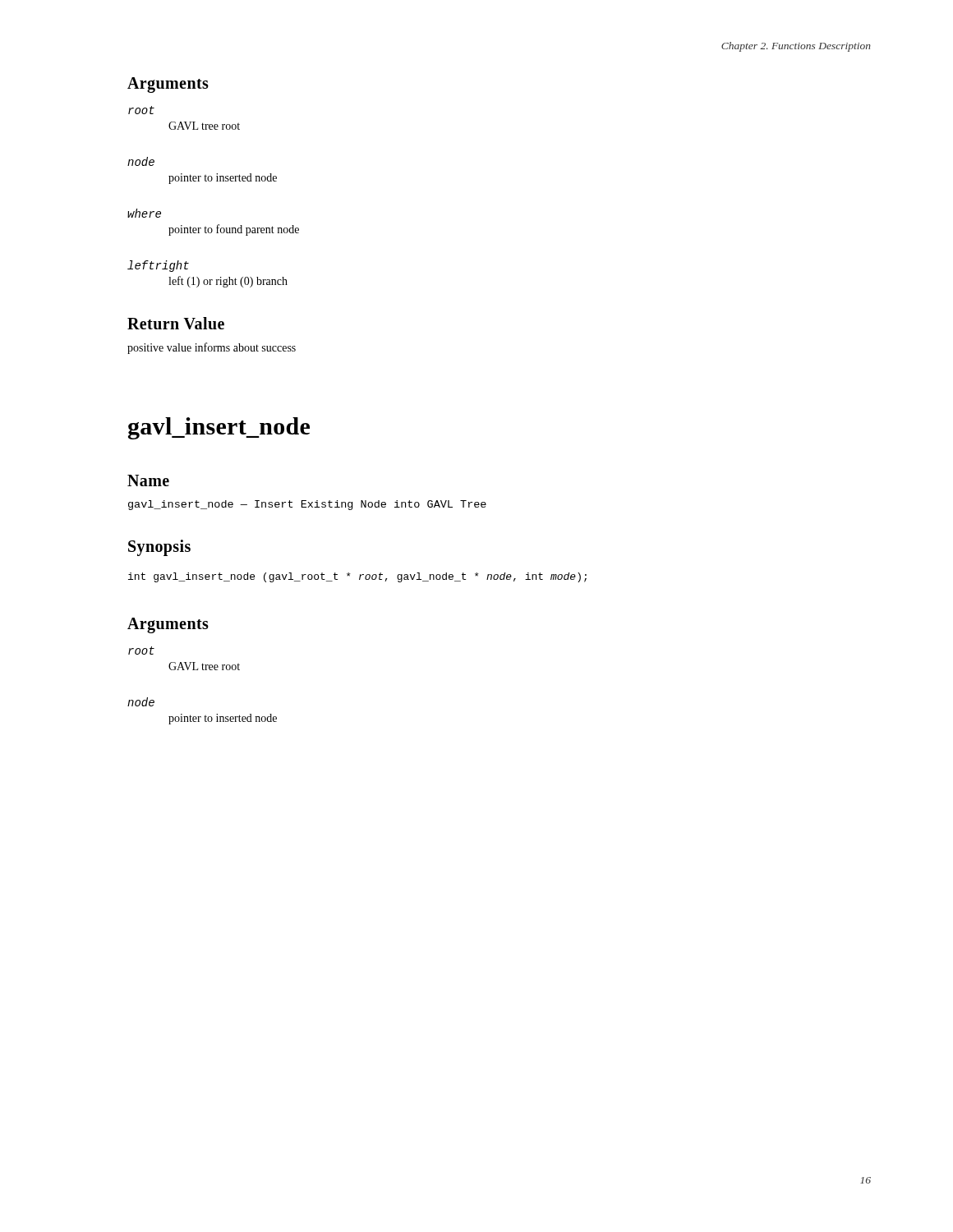Image resolution: width=953 pixels, height=1232 pixels.
Task: Locate the block starting "where pointer to found parent node"
Action: 144,213
